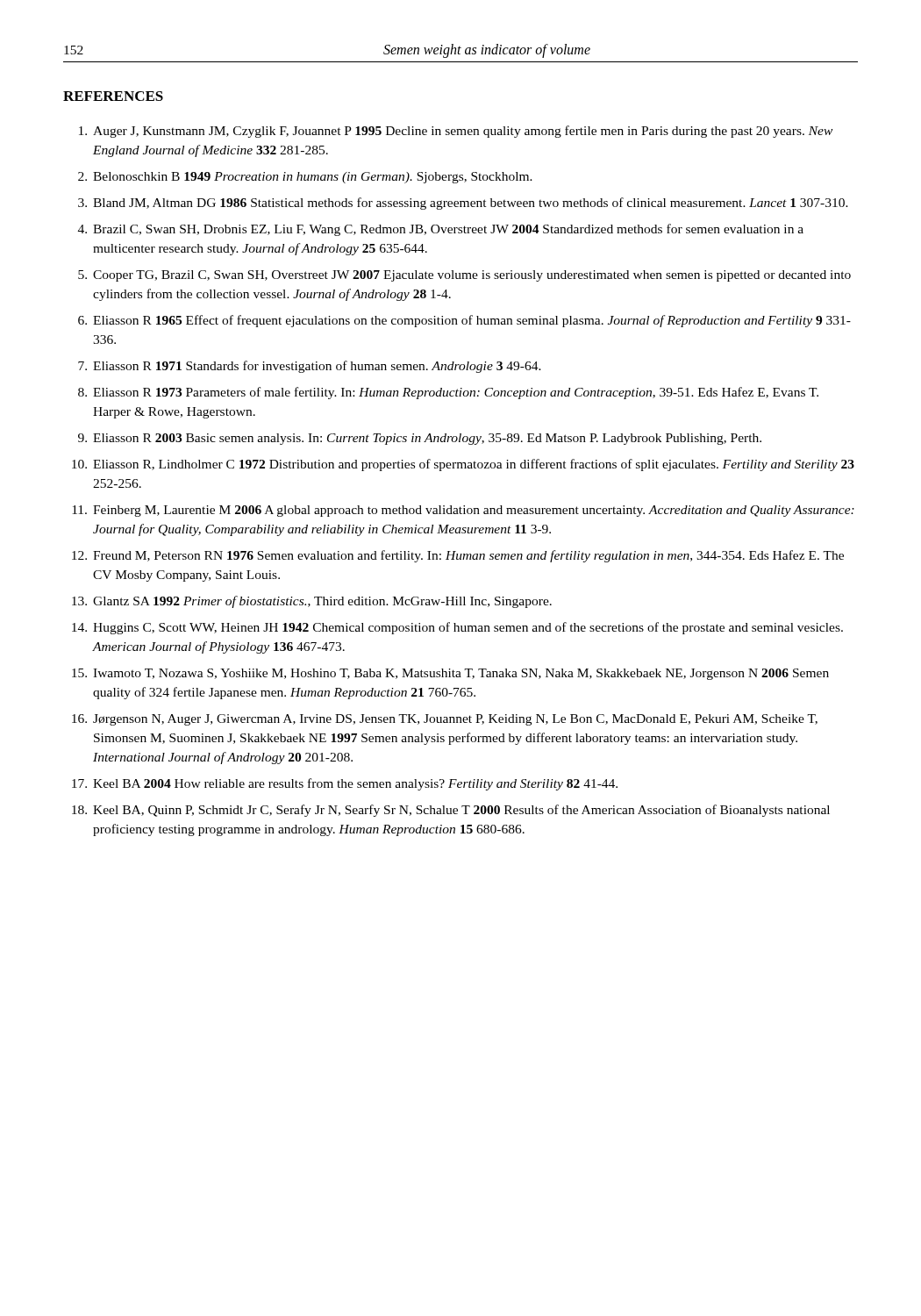Select the block starting "18. Keel BA, Quinn P, Schmidt Jr C,"

pos(460,819)
